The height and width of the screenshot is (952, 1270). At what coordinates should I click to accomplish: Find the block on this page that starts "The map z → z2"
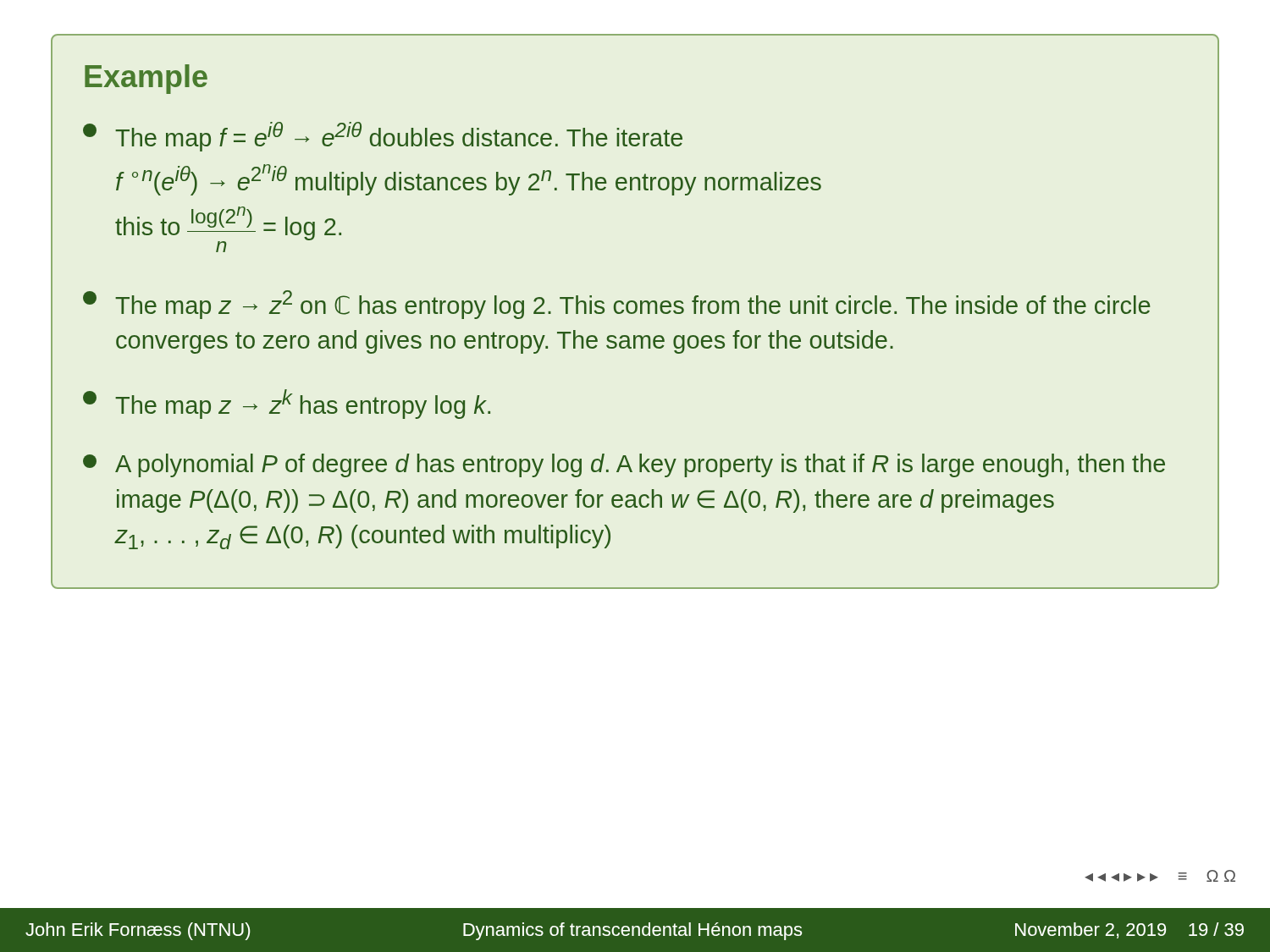(x=635, y=320)
